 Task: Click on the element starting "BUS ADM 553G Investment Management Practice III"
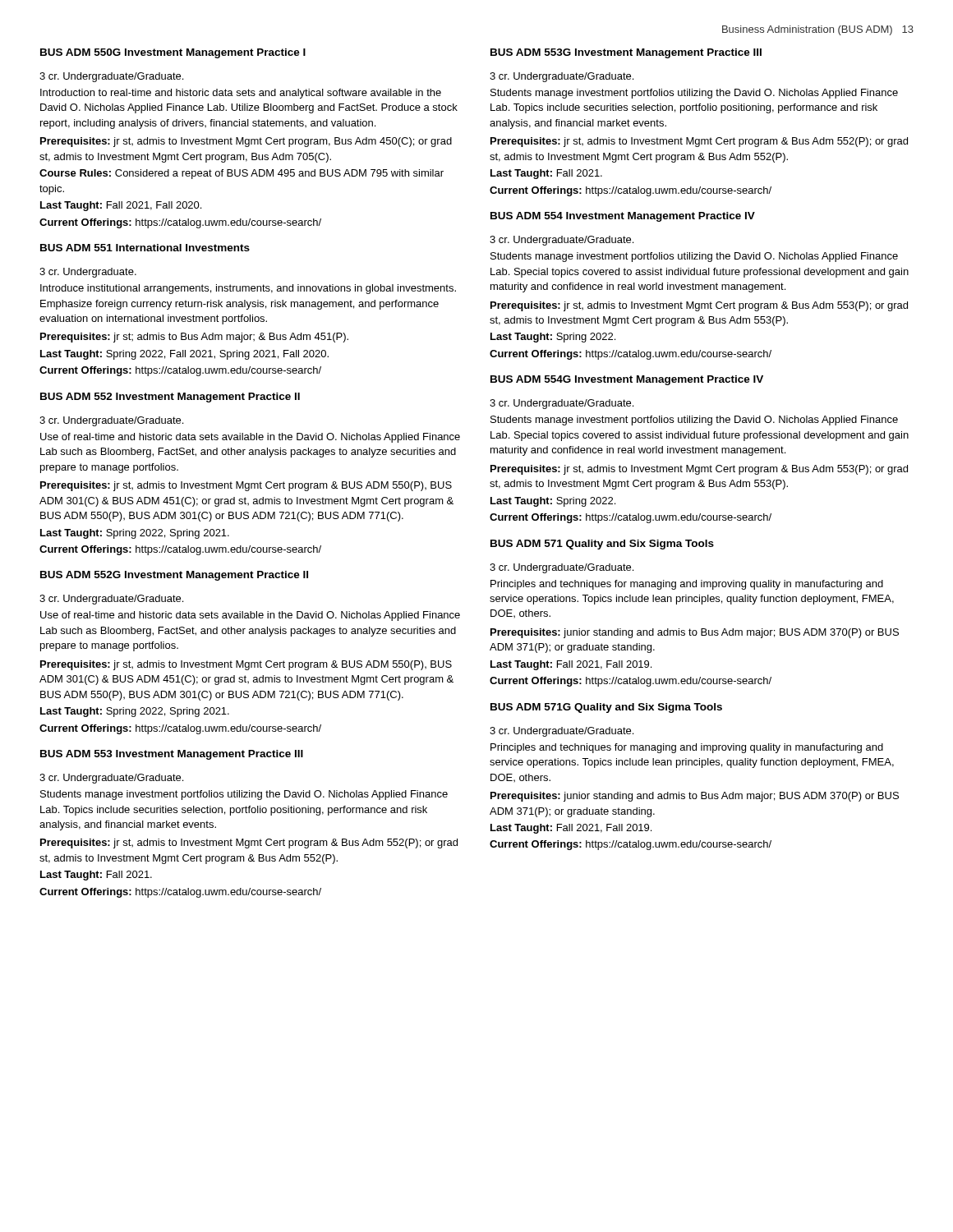pos(702,52)
